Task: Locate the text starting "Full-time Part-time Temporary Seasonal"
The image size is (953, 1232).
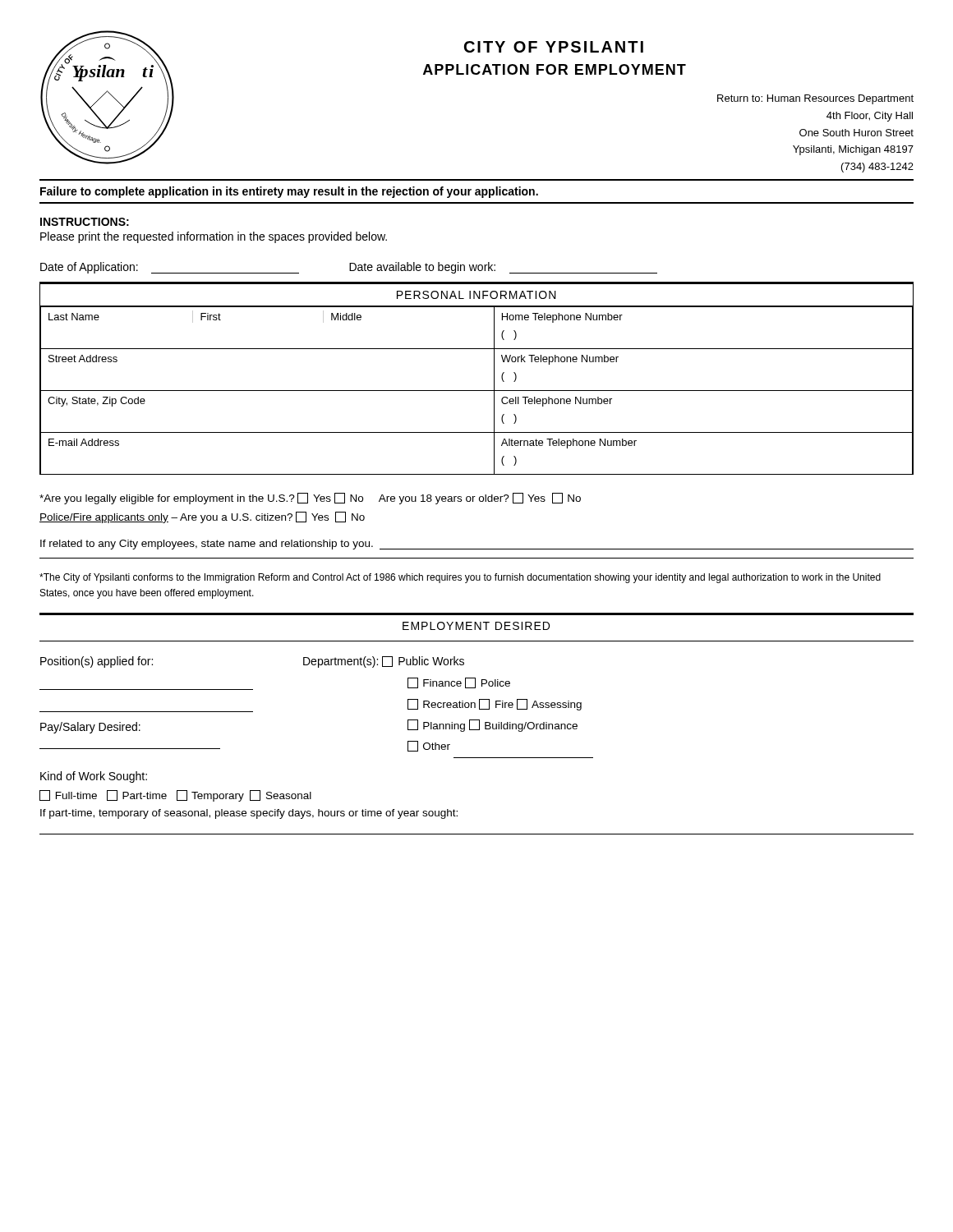Action: coord(176,795)
